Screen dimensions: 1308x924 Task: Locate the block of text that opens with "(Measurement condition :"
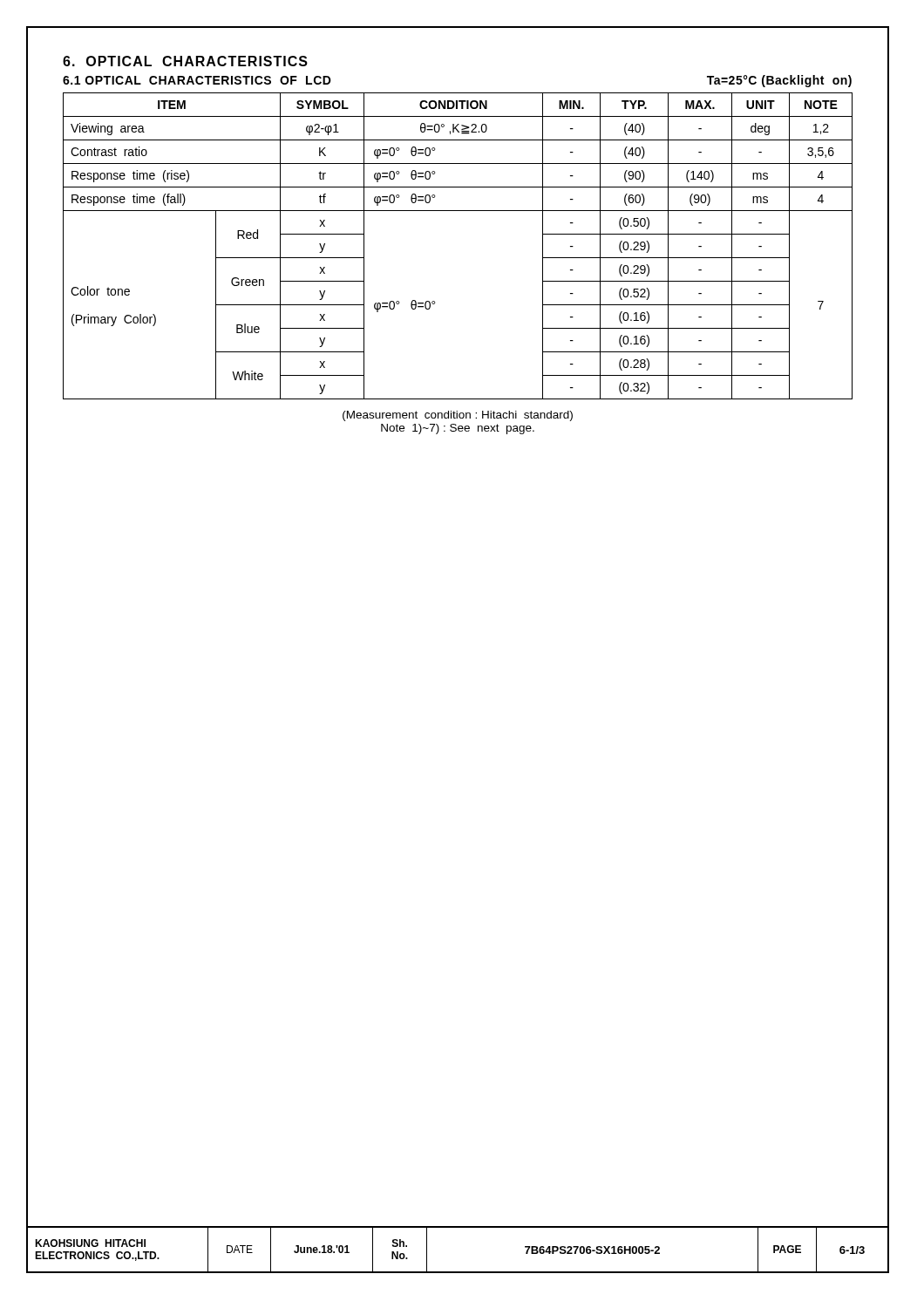pyautogui.click(x=458, y=421)
